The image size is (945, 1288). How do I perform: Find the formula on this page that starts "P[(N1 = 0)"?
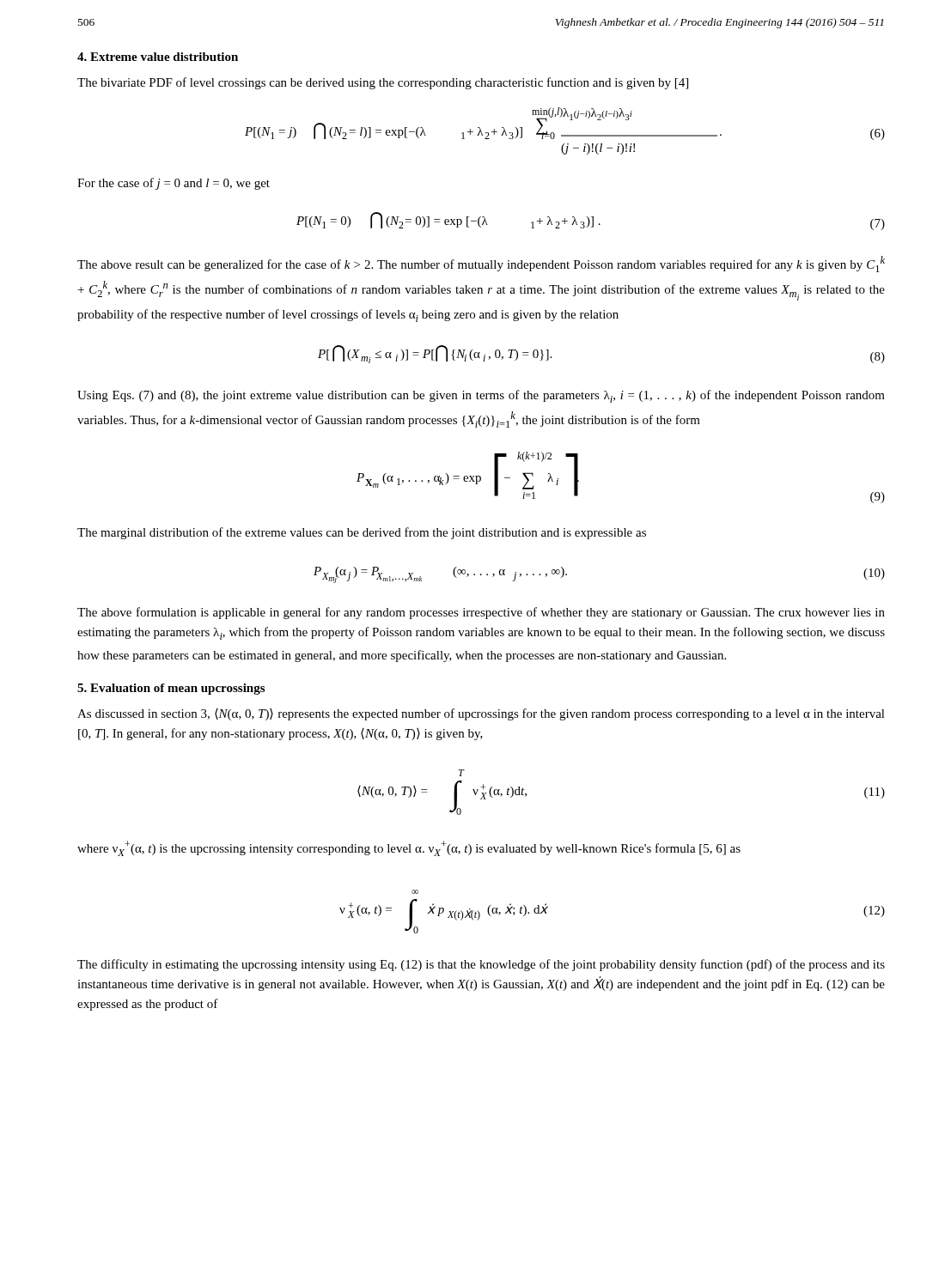(591, 221)
